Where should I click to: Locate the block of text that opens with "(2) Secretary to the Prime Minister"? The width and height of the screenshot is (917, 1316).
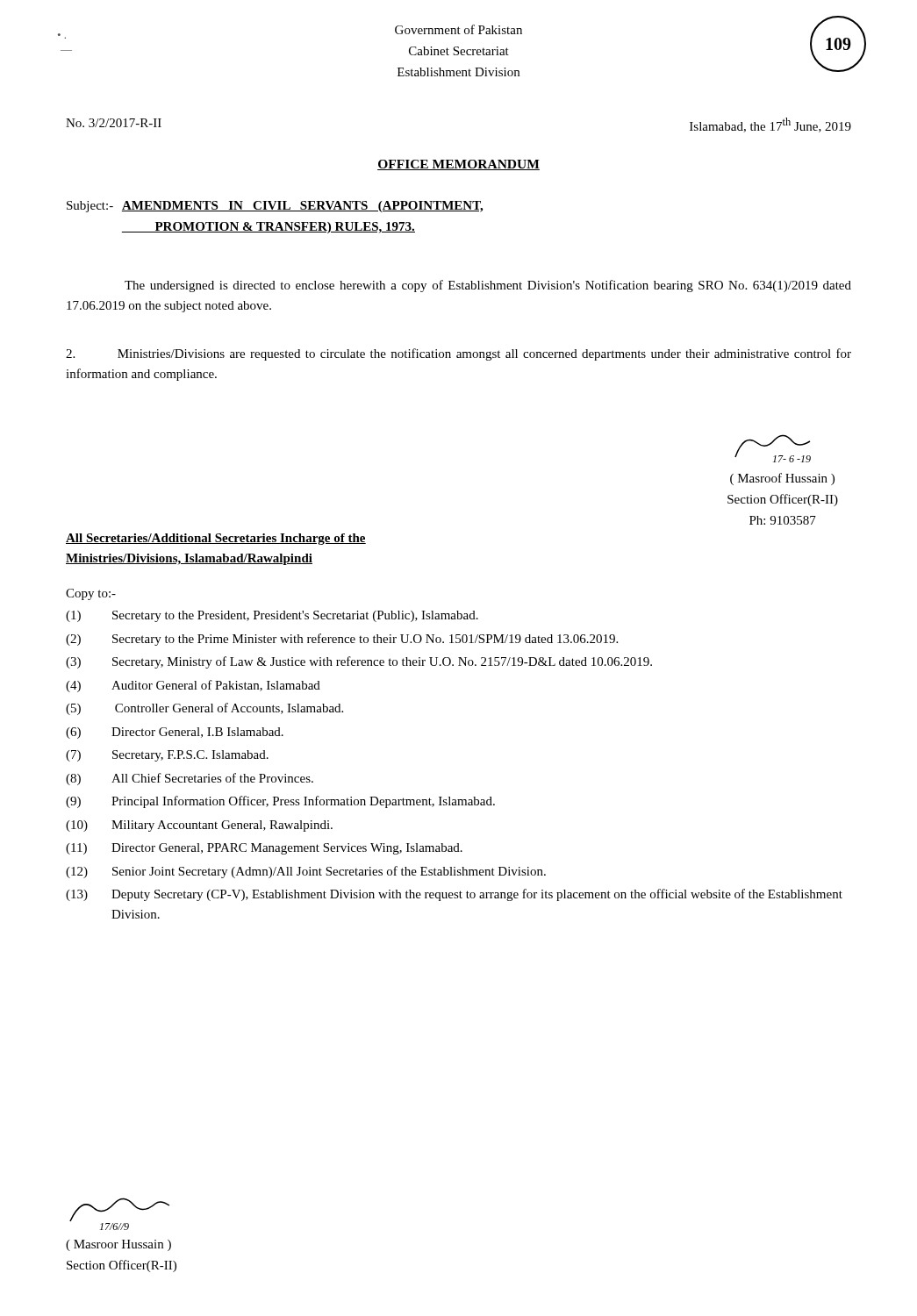point(458,639)
